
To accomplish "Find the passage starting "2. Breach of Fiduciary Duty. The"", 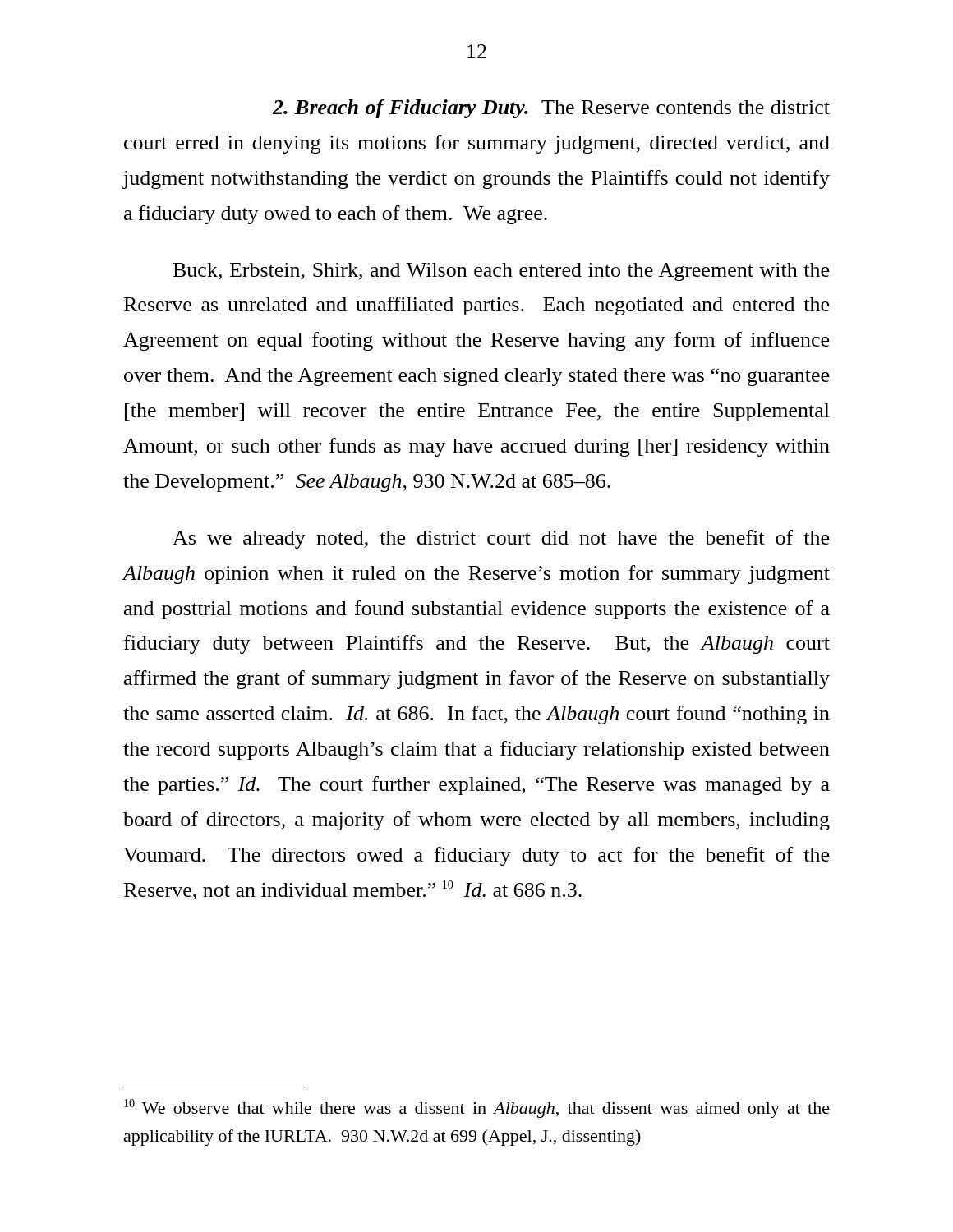I will [476, 160].
